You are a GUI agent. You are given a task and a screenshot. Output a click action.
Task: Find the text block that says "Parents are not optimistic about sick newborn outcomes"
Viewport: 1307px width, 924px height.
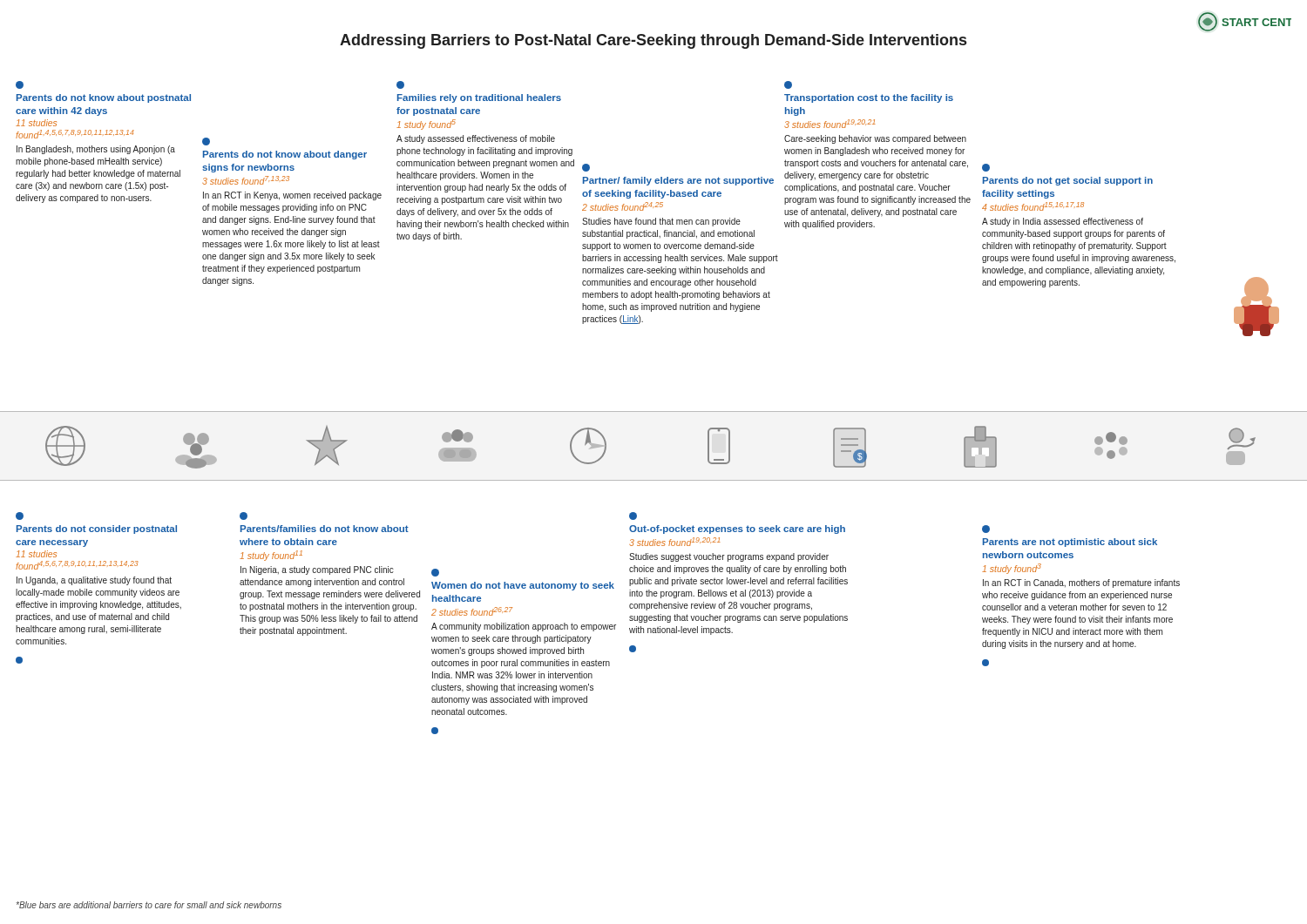(1084, 595)
